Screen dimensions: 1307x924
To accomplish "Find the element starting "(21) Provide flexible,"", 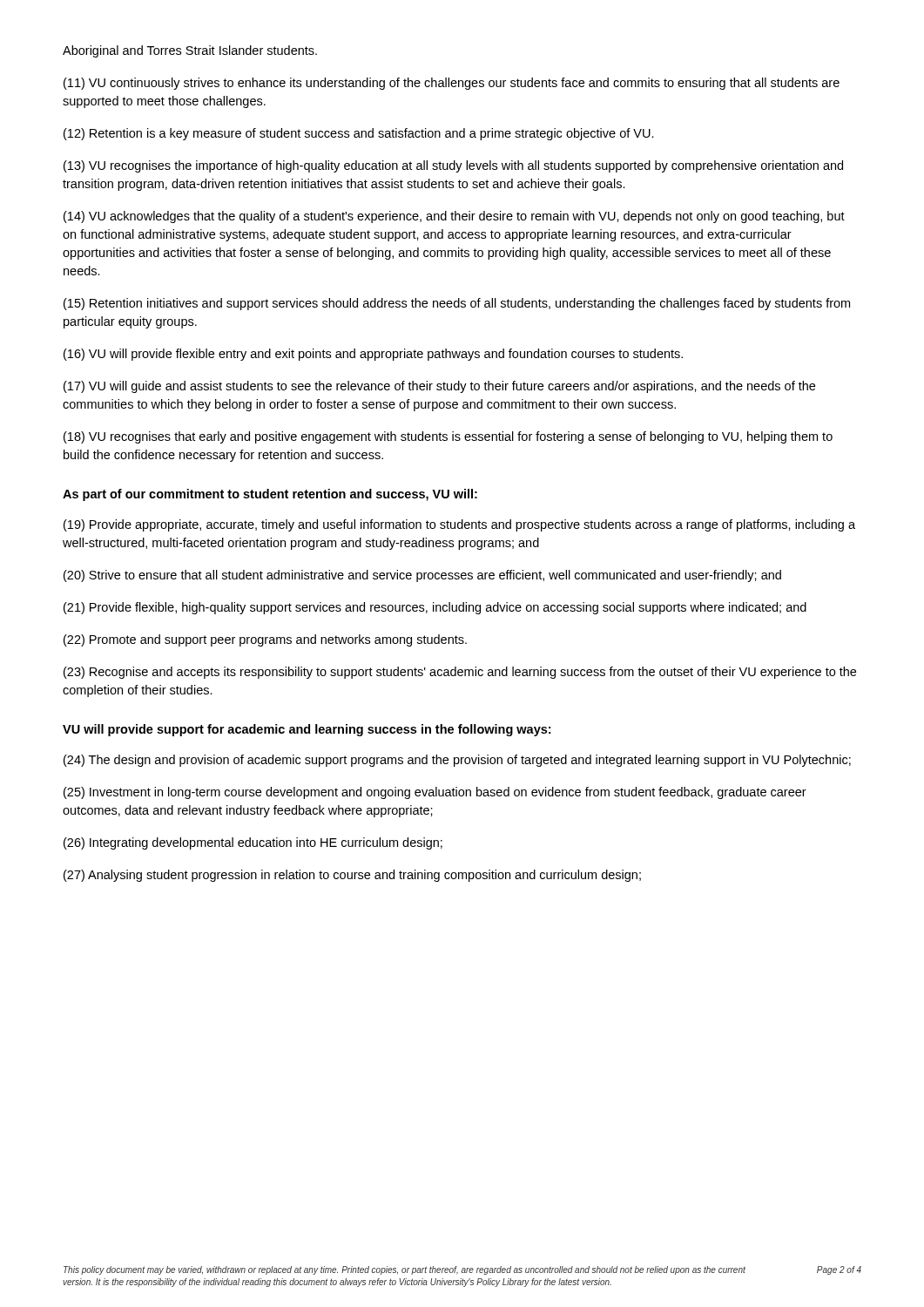I will pyautogui.click(x=435, y=608).
